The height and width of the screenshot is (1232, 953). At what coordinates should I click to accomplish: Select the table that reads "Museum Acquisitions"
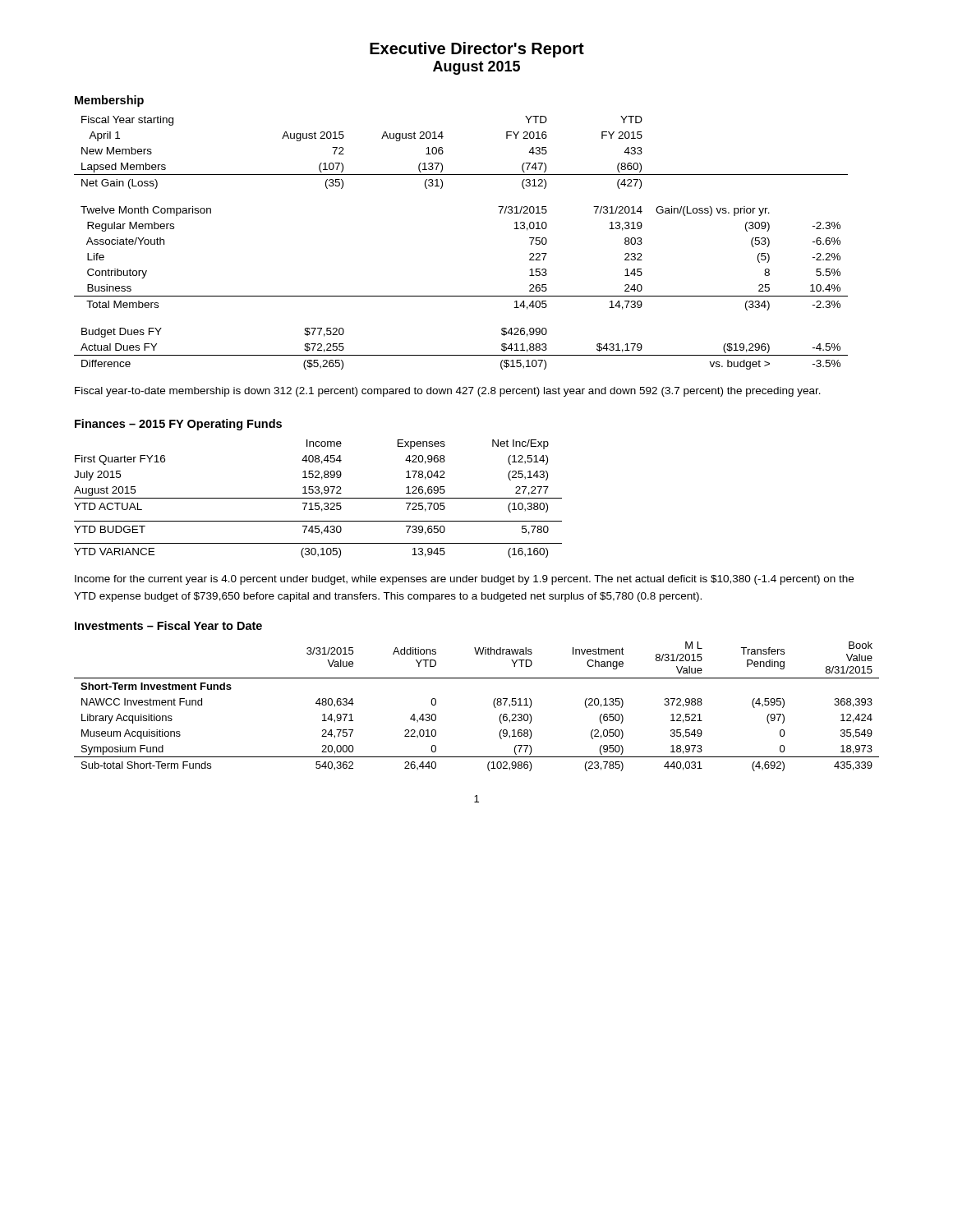(476, 705)
